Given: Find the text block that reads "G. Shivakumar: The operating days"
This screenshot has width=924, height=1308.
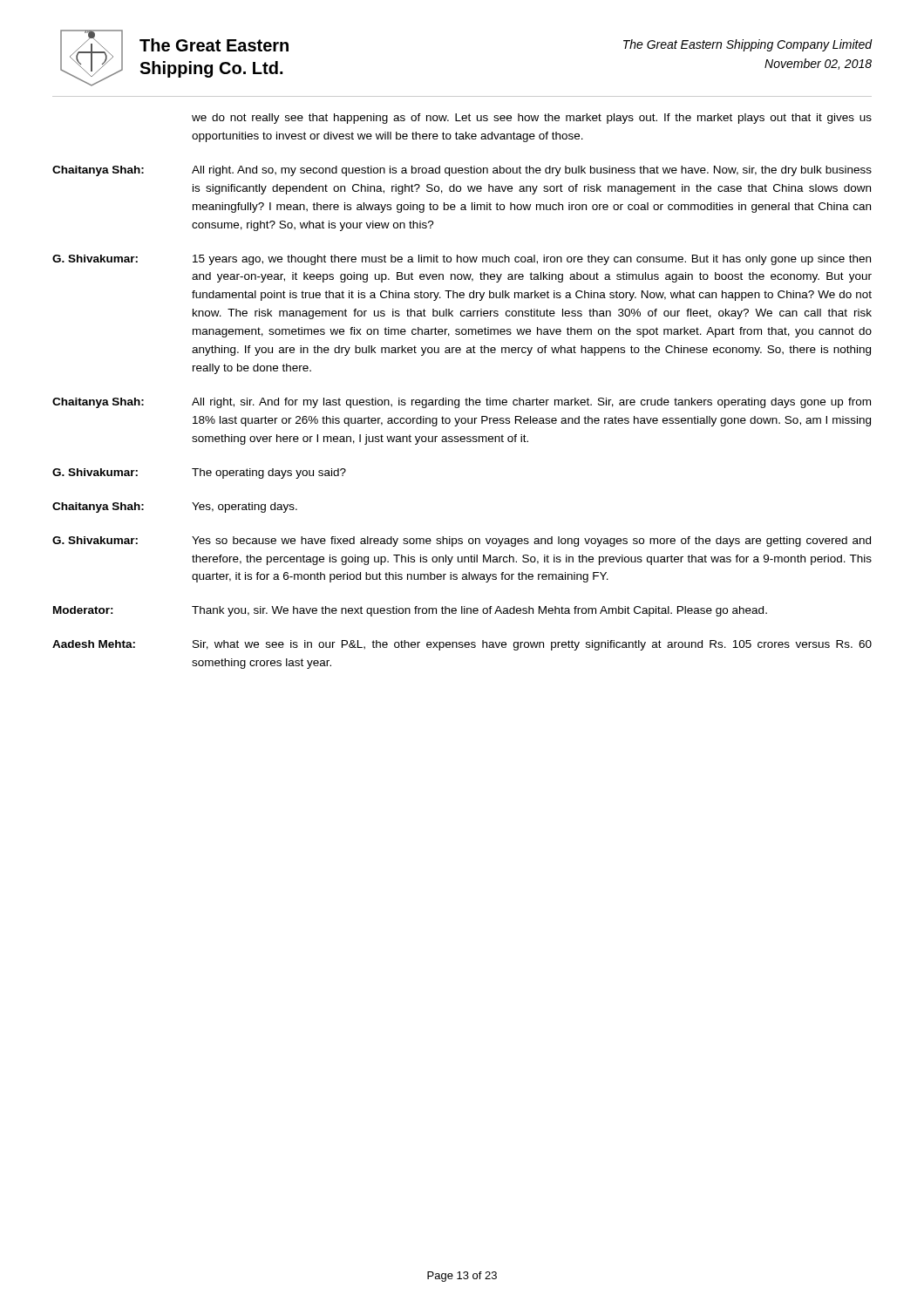Looking at the screenshot, I should 199,473.
